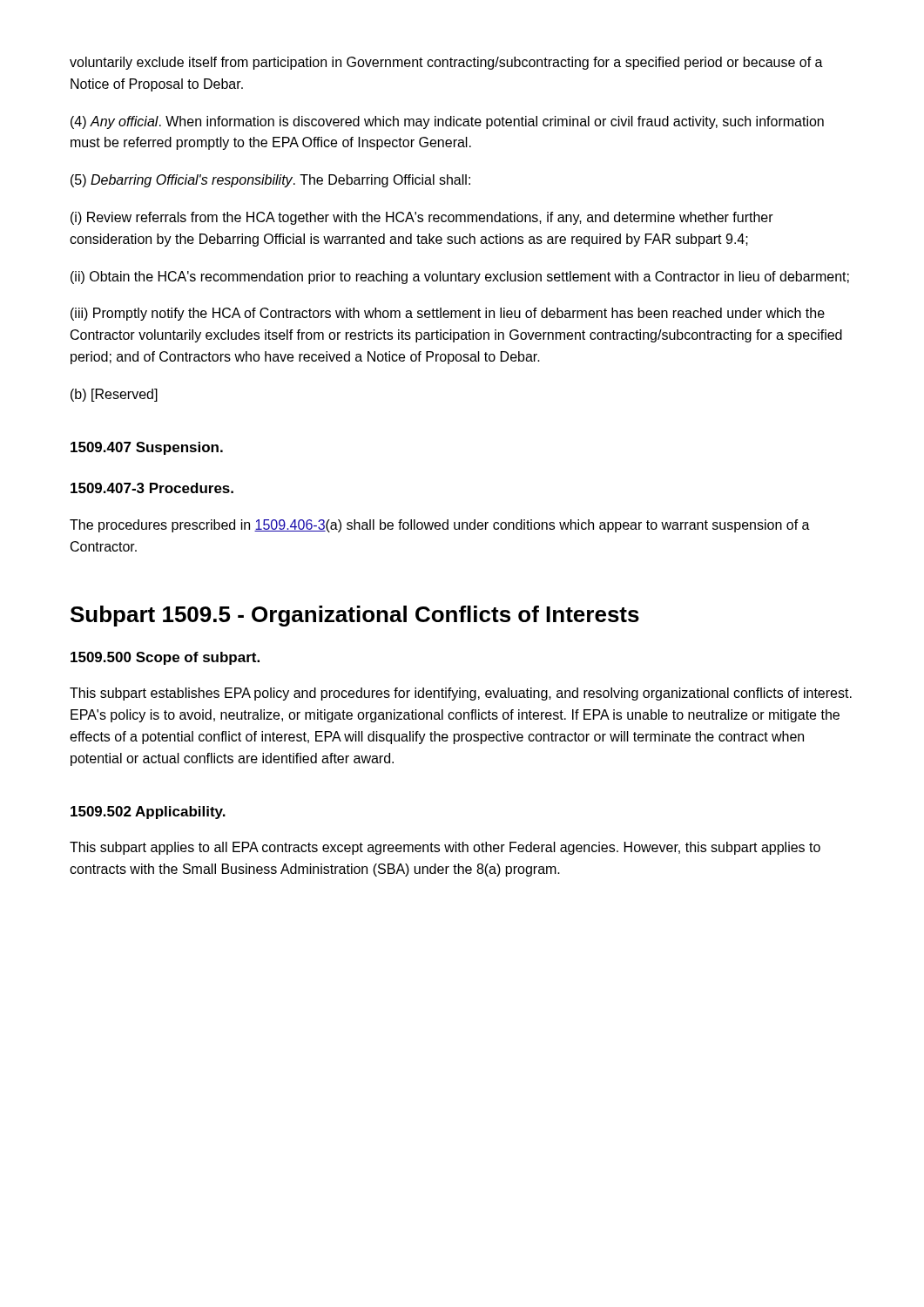Click the title that begins "Subpart 1509.5 - Organizational"
This screenshot has width=924, height=1307.
pyautogui.click(x=355, y=614)
